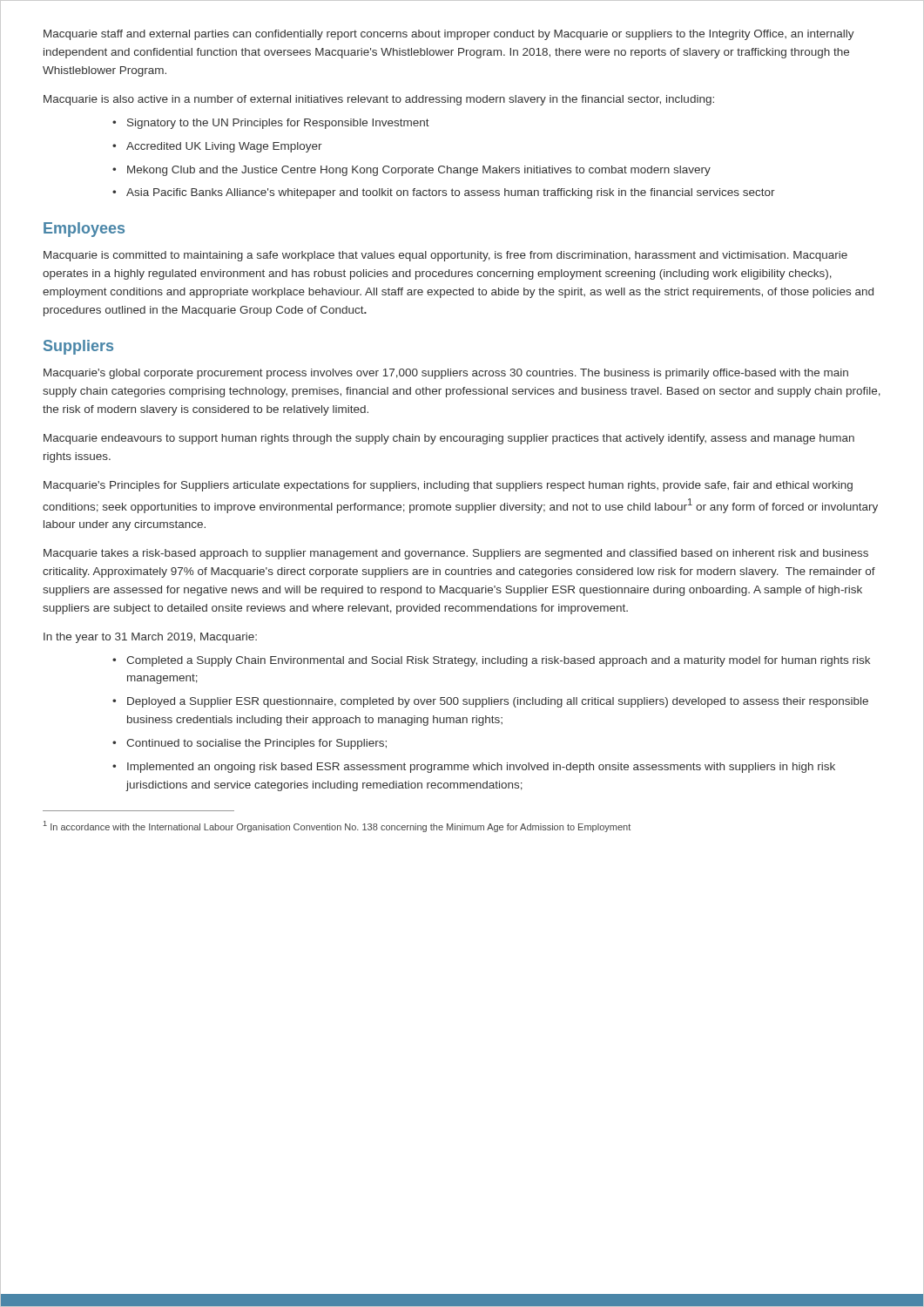Click on the text starting "1 In accordance with the International"
Viewport: 924px width, 1307px height.
click(x=337, y=825)
